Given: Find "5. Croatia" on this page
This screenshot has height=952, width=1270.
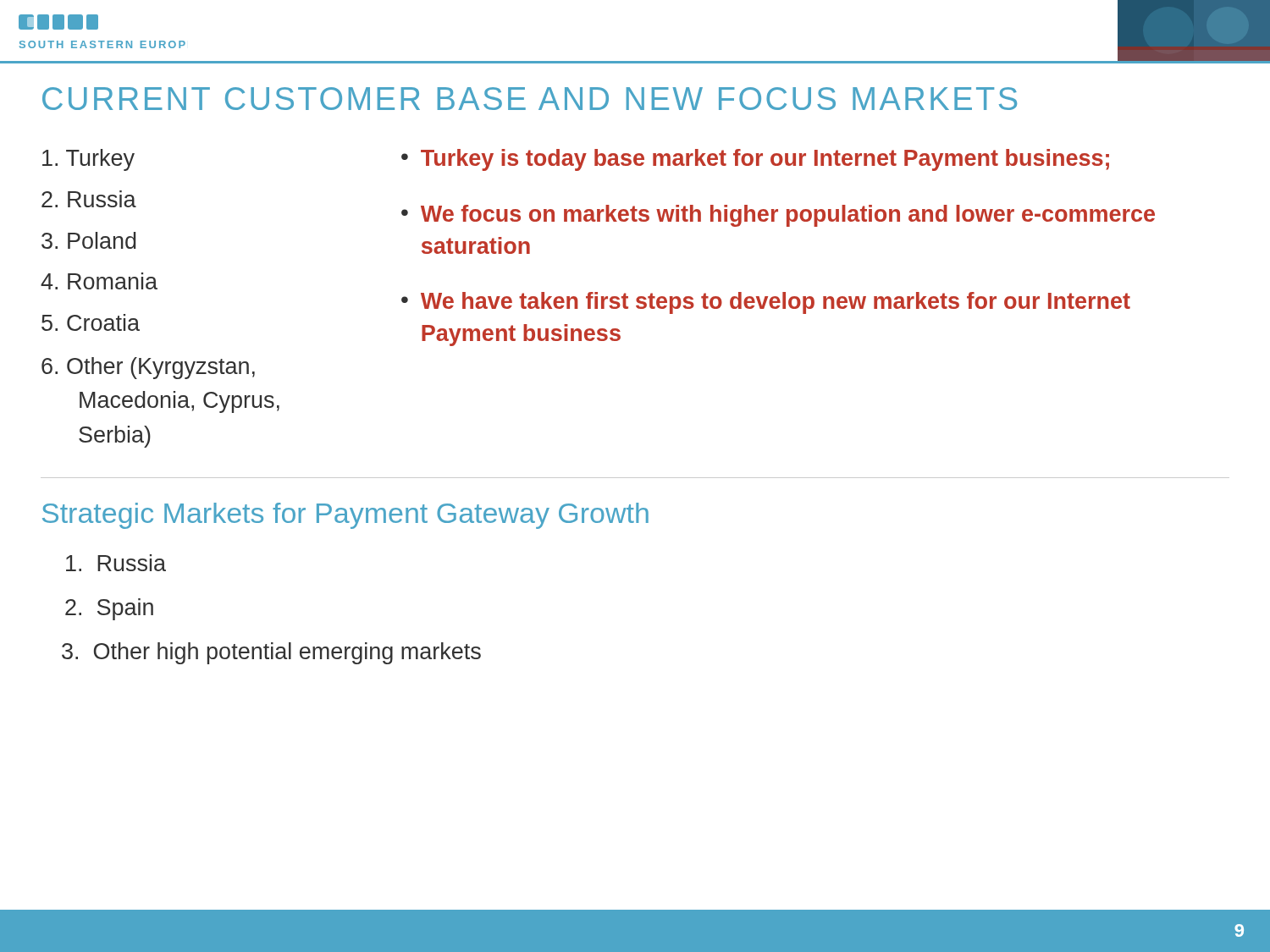Looking at the screenshot, I should point(90,323).
